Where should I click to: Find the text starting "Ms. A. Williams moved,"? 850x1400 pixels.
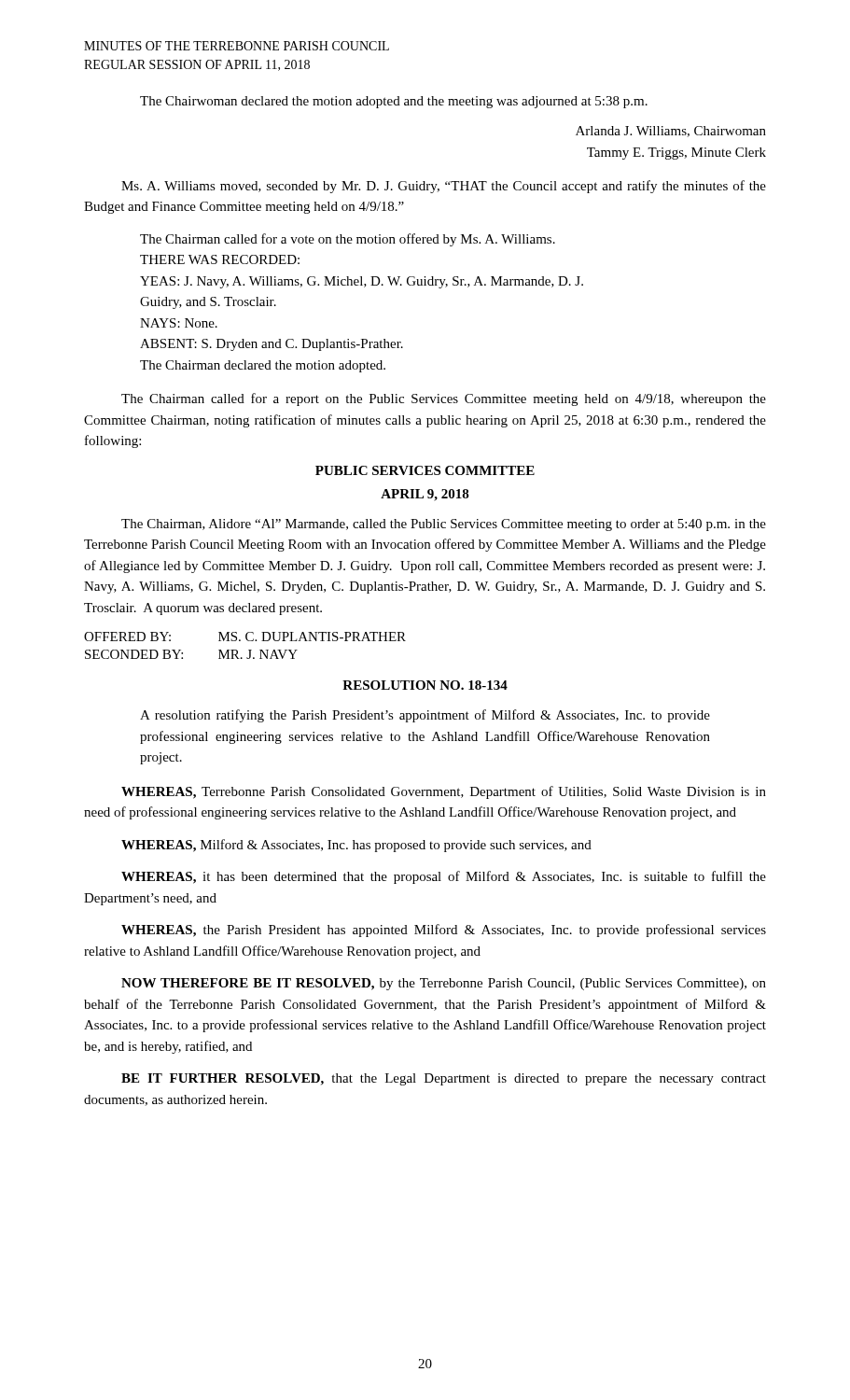pyautogui.click(x=425, y=196)
